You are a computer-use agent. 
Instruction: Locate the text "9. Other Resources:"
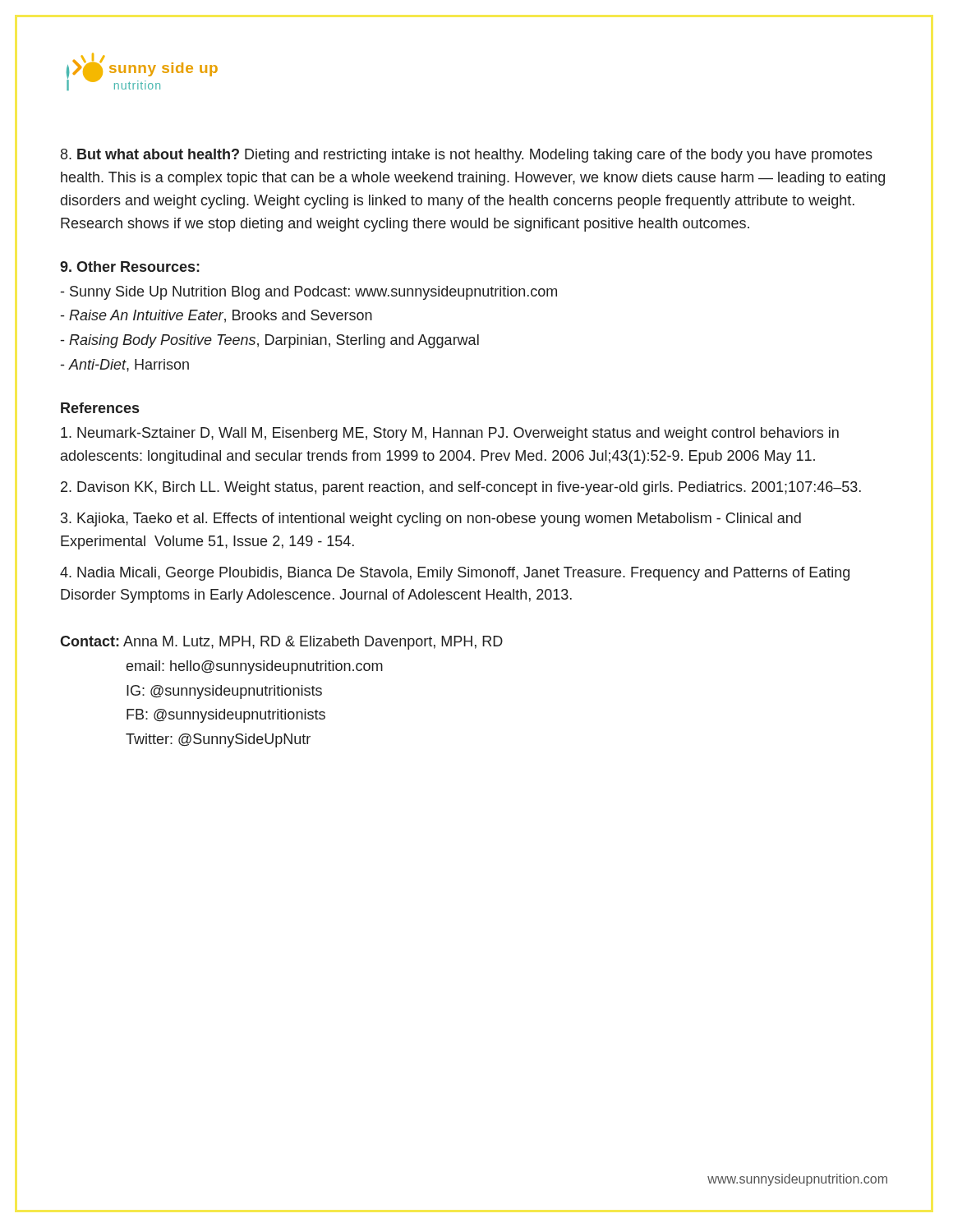(130, 267)
